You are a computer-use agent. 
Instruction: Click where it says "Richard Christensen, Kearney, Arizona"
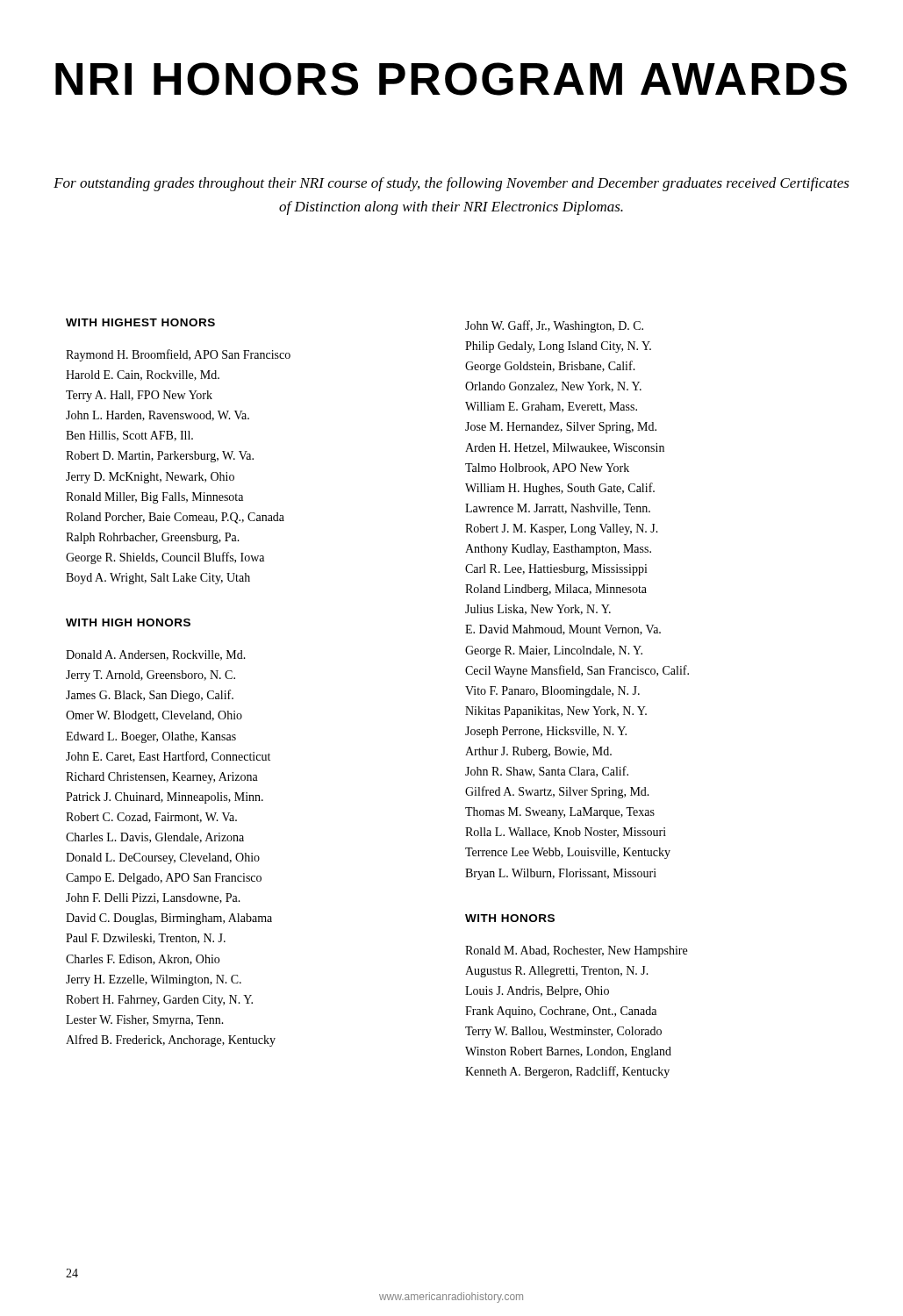(x=162, y=777)
